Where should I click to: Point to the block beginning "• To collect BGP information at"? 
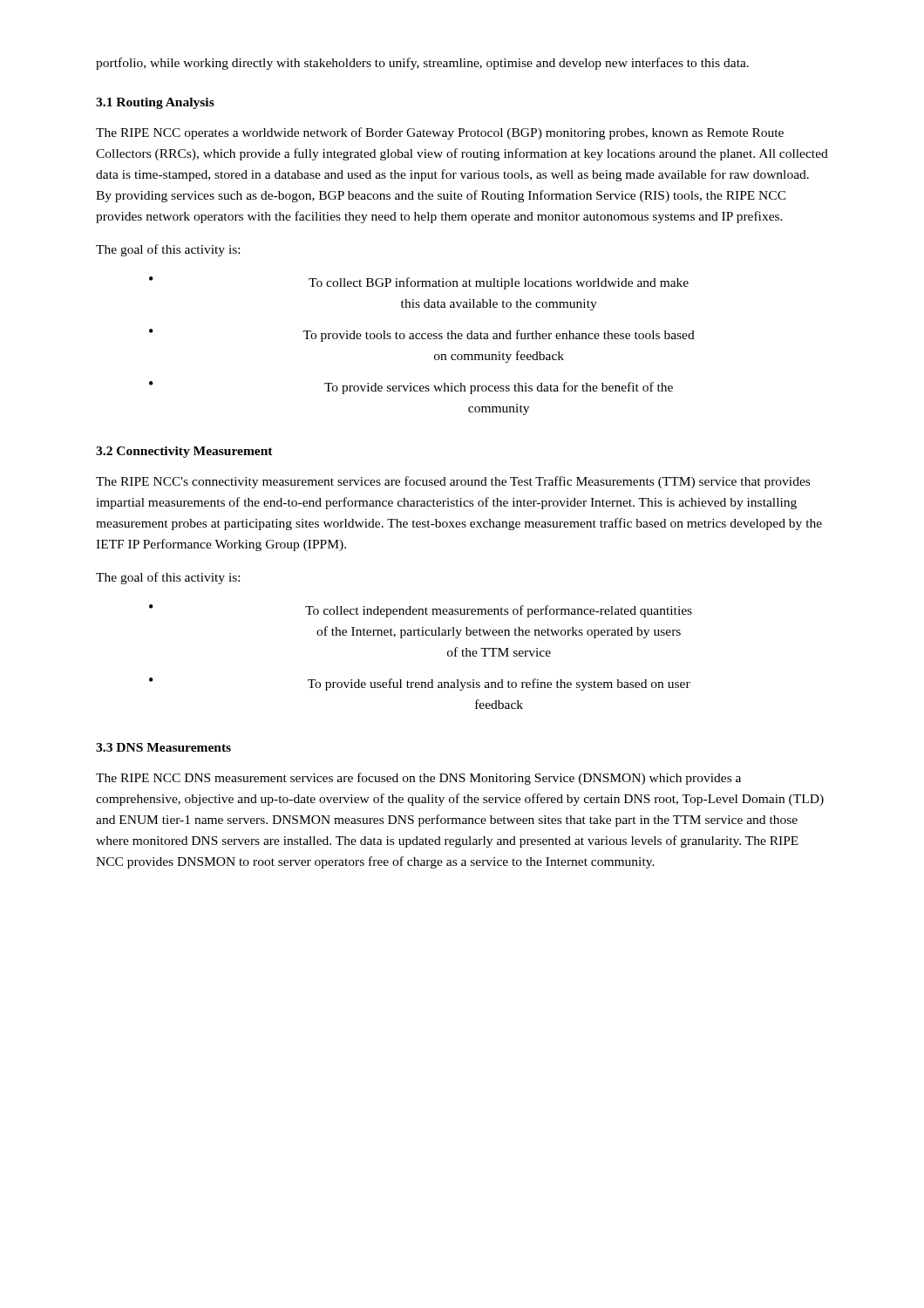click(488, 293)
